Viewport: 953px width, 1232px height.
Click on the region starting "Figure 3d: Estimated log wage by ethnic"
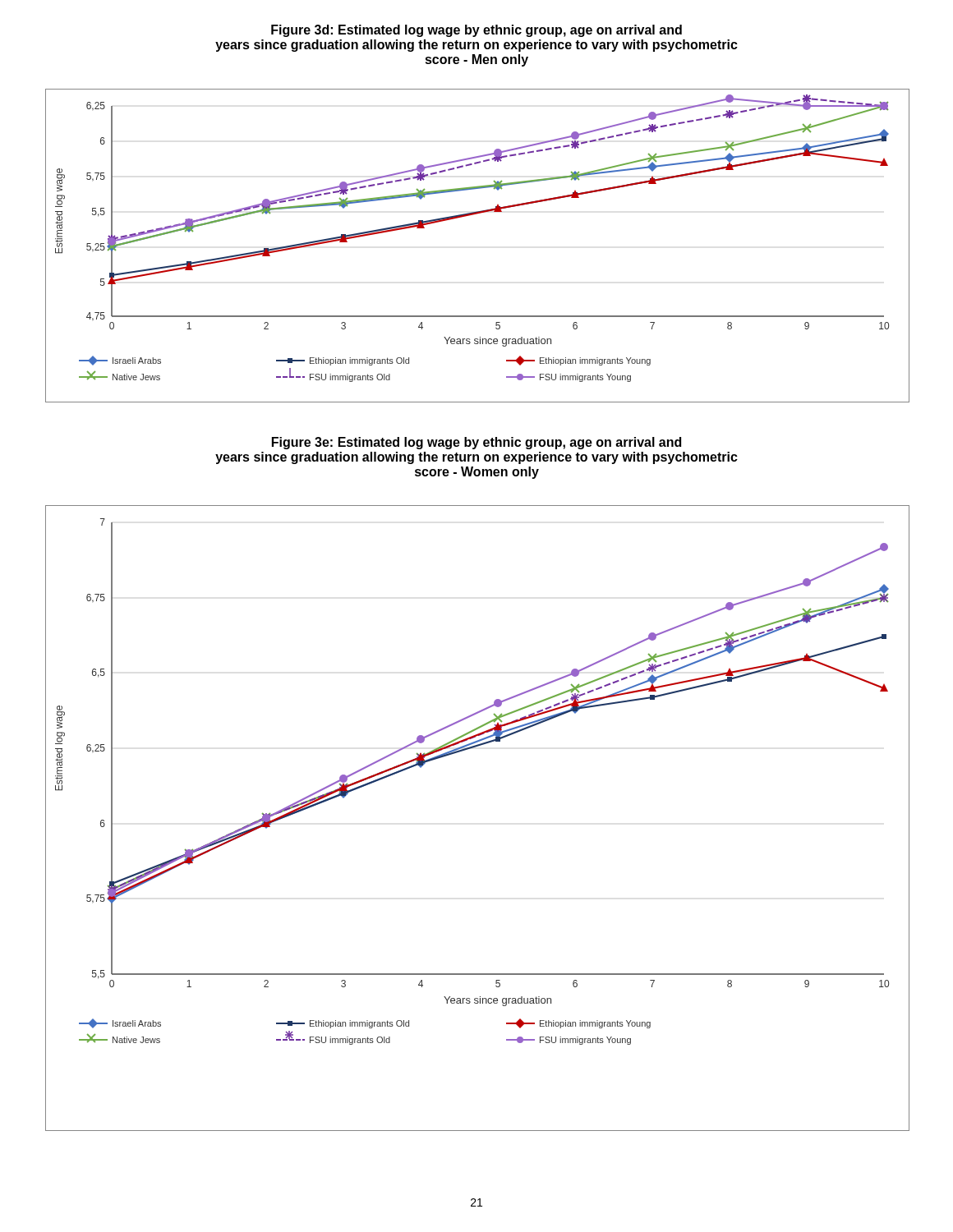[476, 45]
